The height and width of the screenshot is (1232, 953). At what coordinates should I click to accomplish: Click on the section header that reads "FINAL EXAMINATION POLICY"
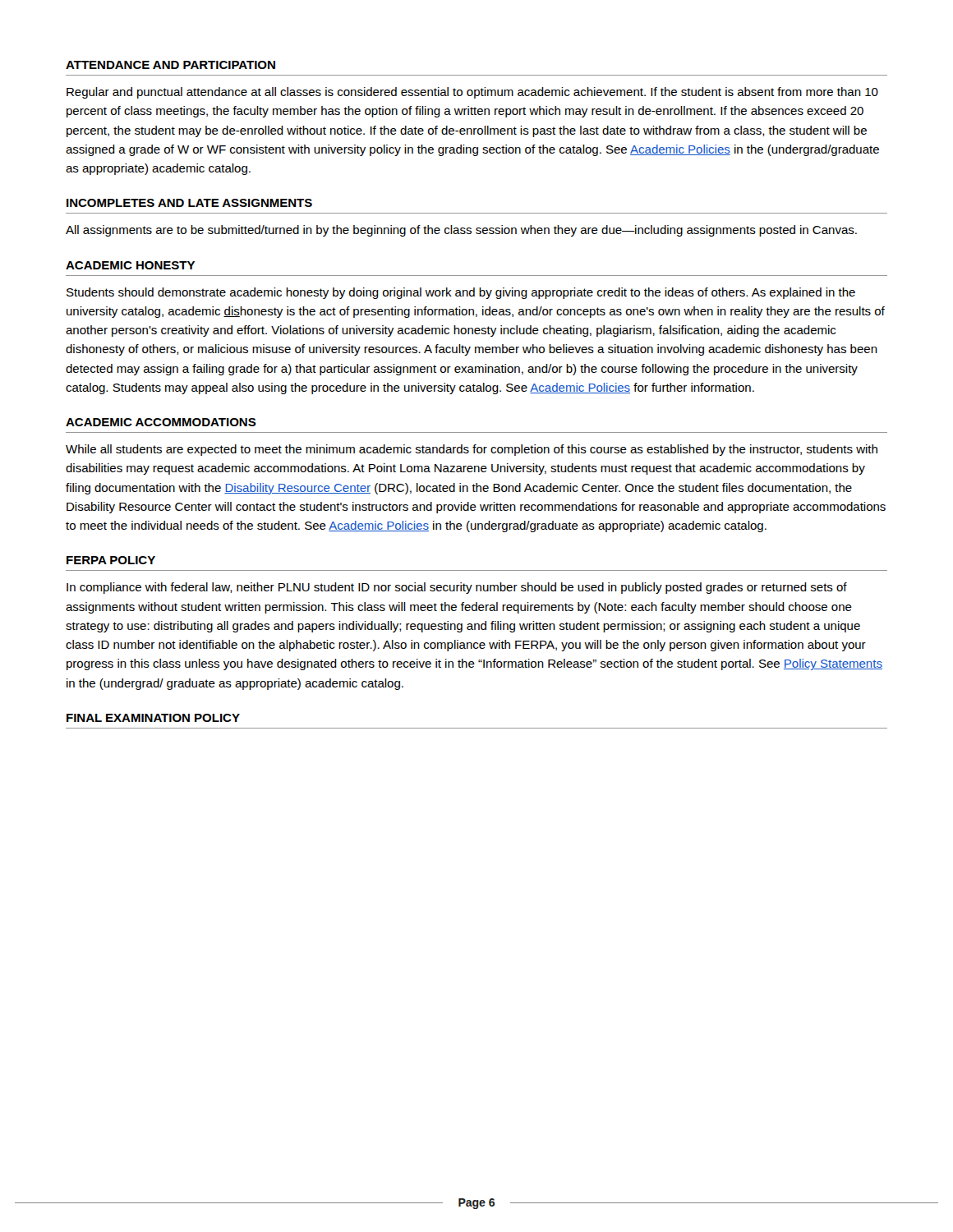point(153,717)
